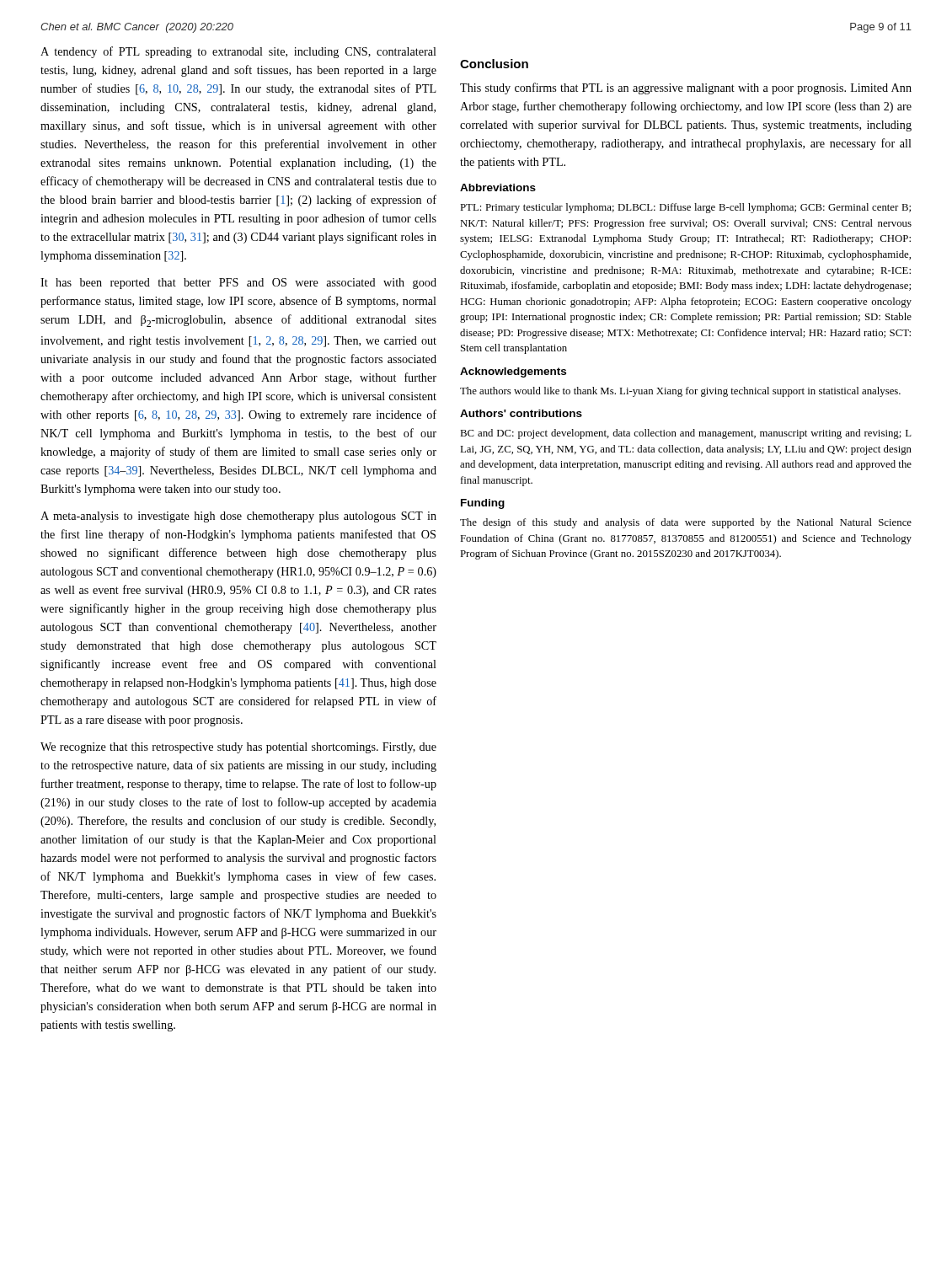
Task: Point to the region starting "BC and DC:"
Action: tap(686, 457)
